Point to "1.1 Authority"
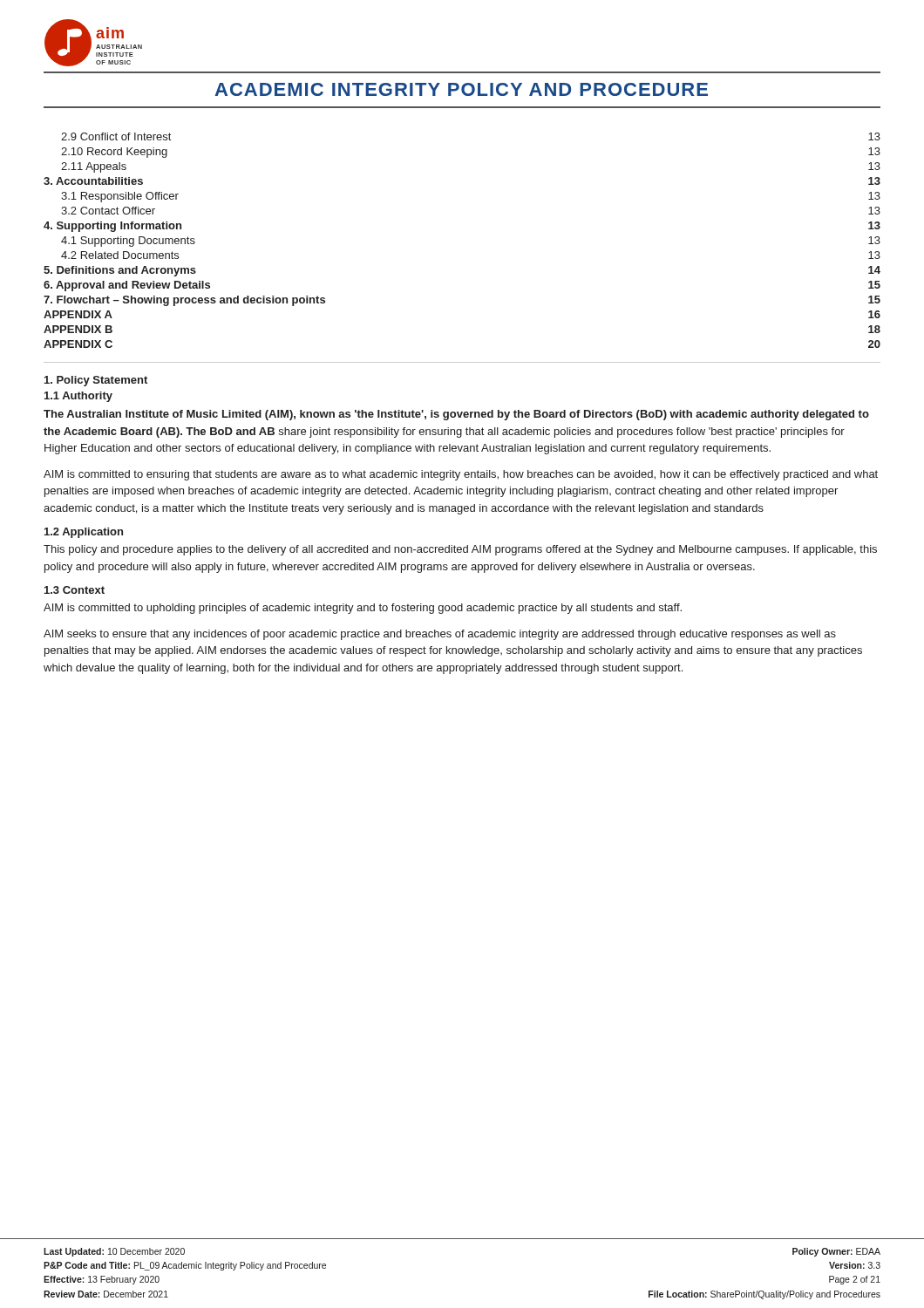This screenshot has width=924, height=1308. tap(78, 397)
